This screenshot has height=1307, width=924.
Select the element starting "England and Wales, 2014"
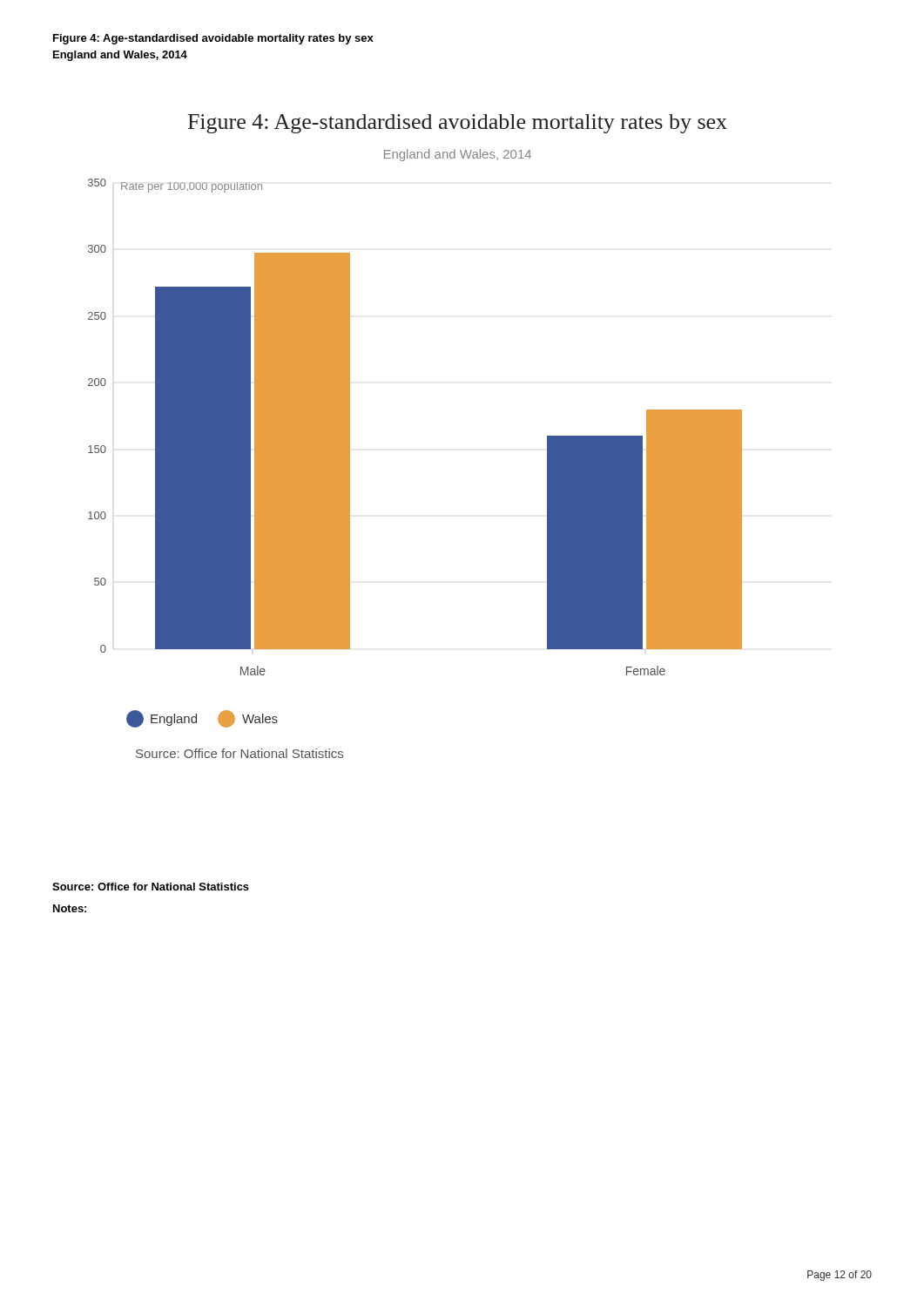tap(120, 55)
